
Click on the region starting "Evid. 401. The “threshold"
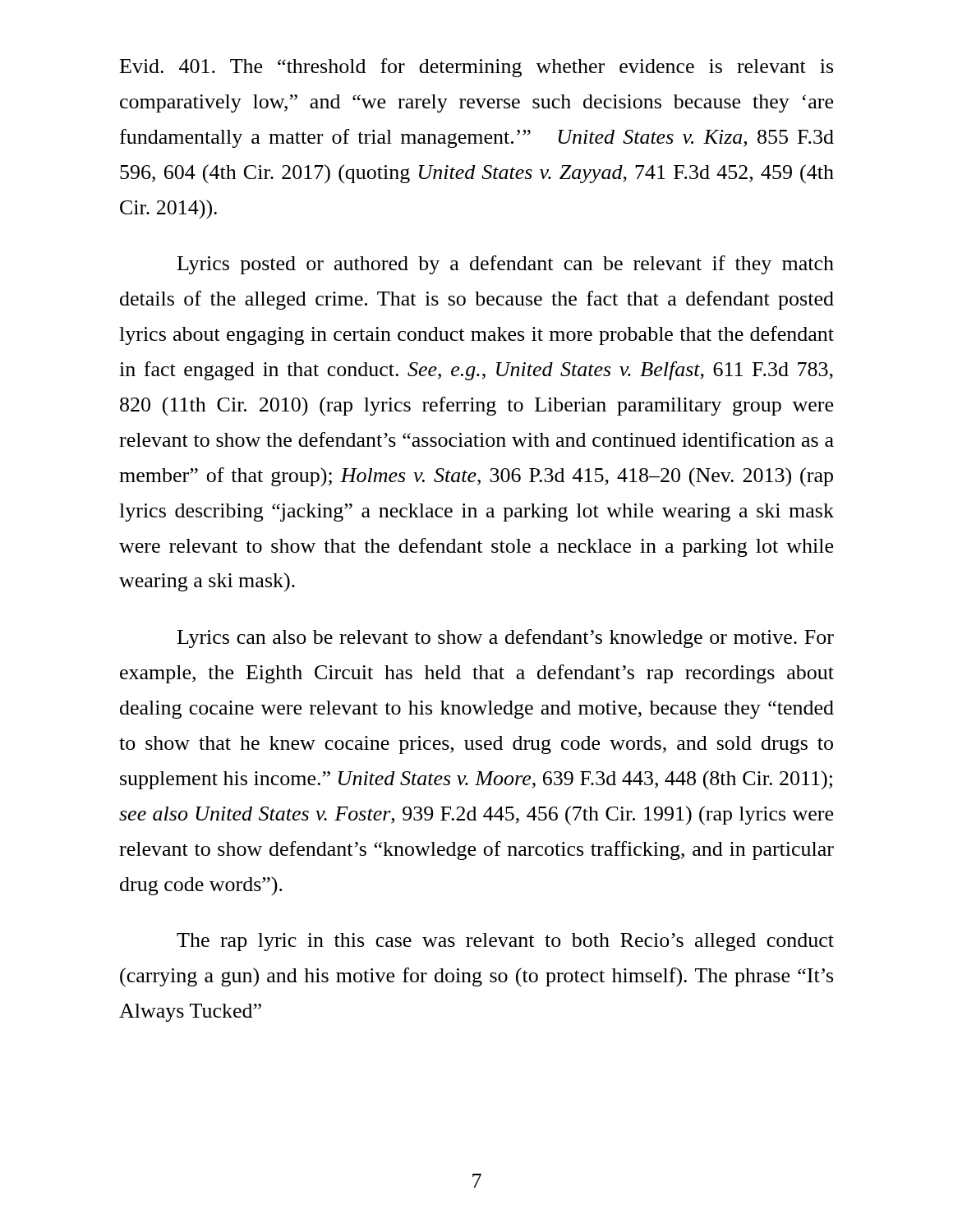point(476,137)
